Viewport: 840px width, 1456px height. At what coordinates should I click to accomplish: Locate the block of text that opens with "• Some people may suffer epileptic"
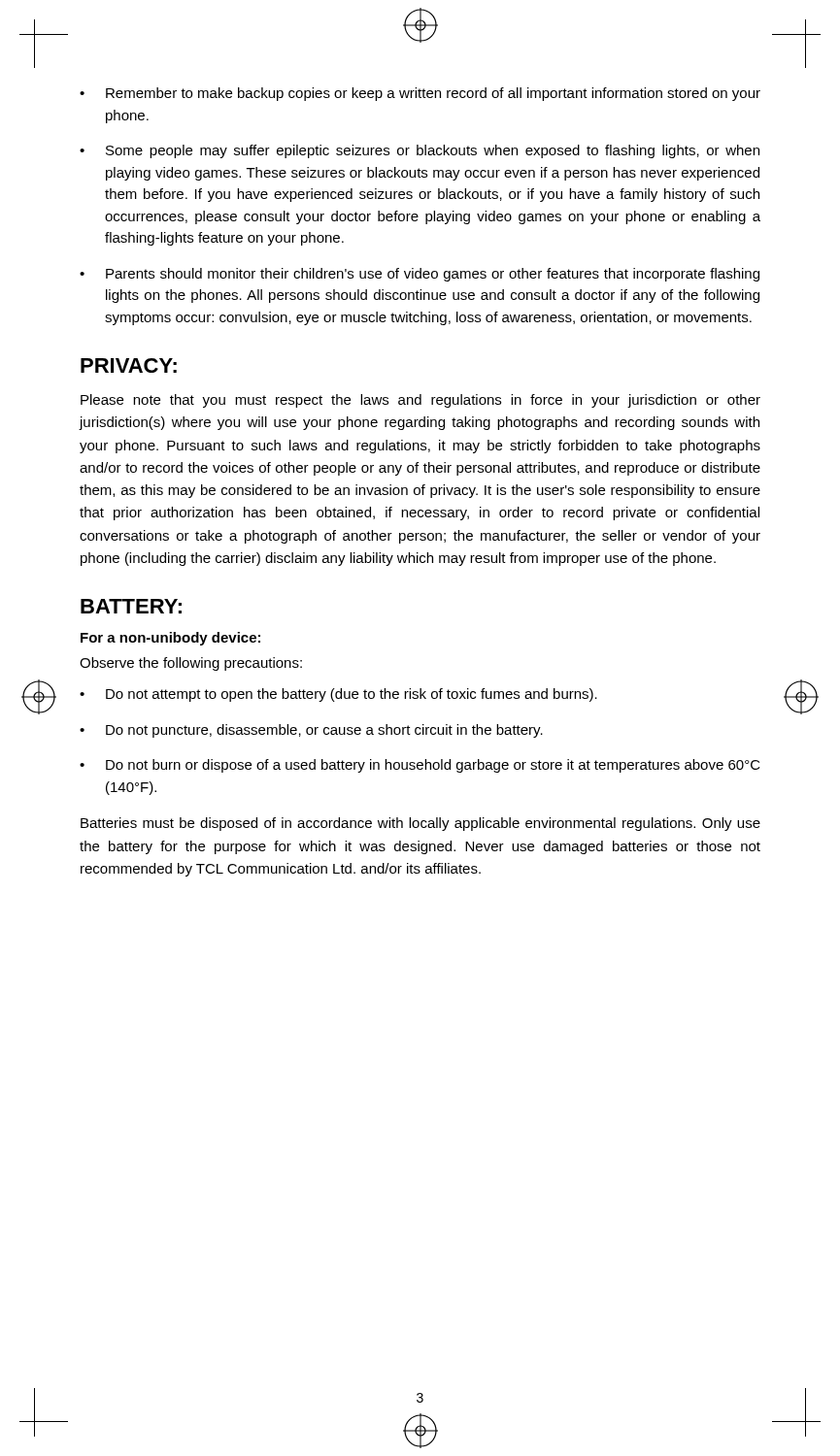tap(420, 194)
